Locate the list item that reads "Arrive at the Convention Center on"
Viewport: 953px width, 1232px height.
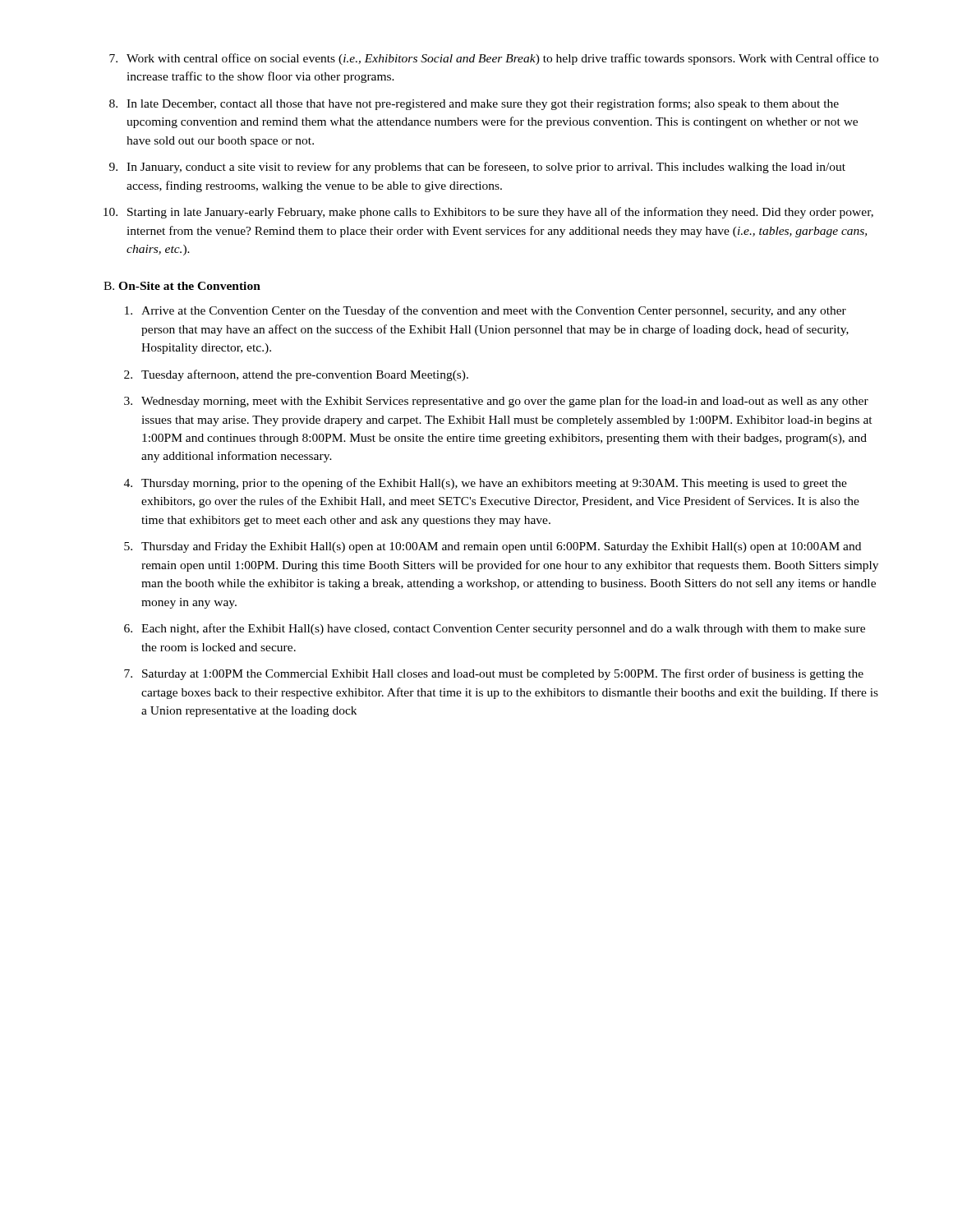point(491,329)
